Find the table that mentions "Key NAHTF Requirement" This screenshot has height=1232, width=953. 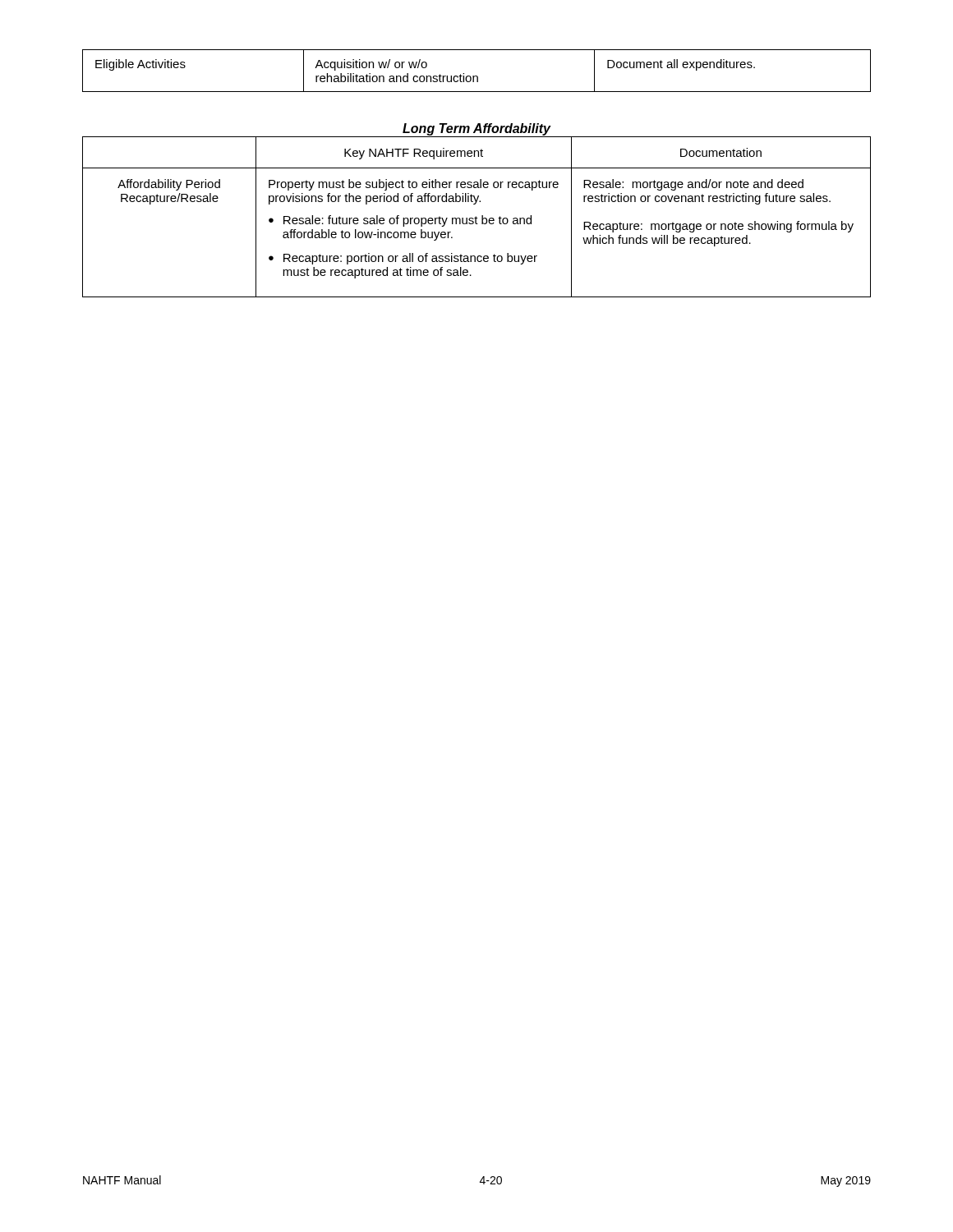(476, 217)
